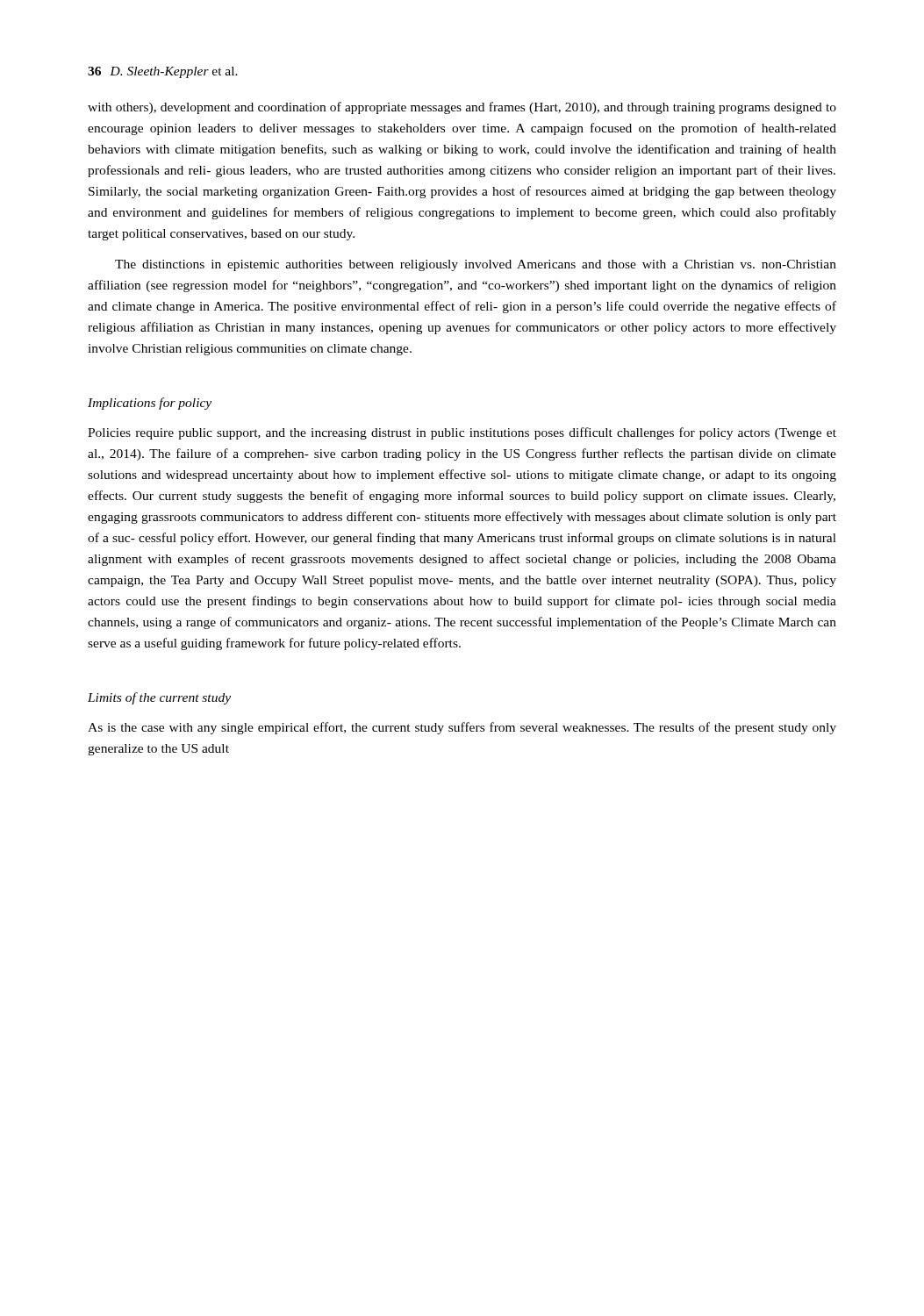This screenshot has height=1316, width=924.
Task: Point to the block beginning "Policies require public support, and"
Action: pyautogui.click(x=462, y=538)
